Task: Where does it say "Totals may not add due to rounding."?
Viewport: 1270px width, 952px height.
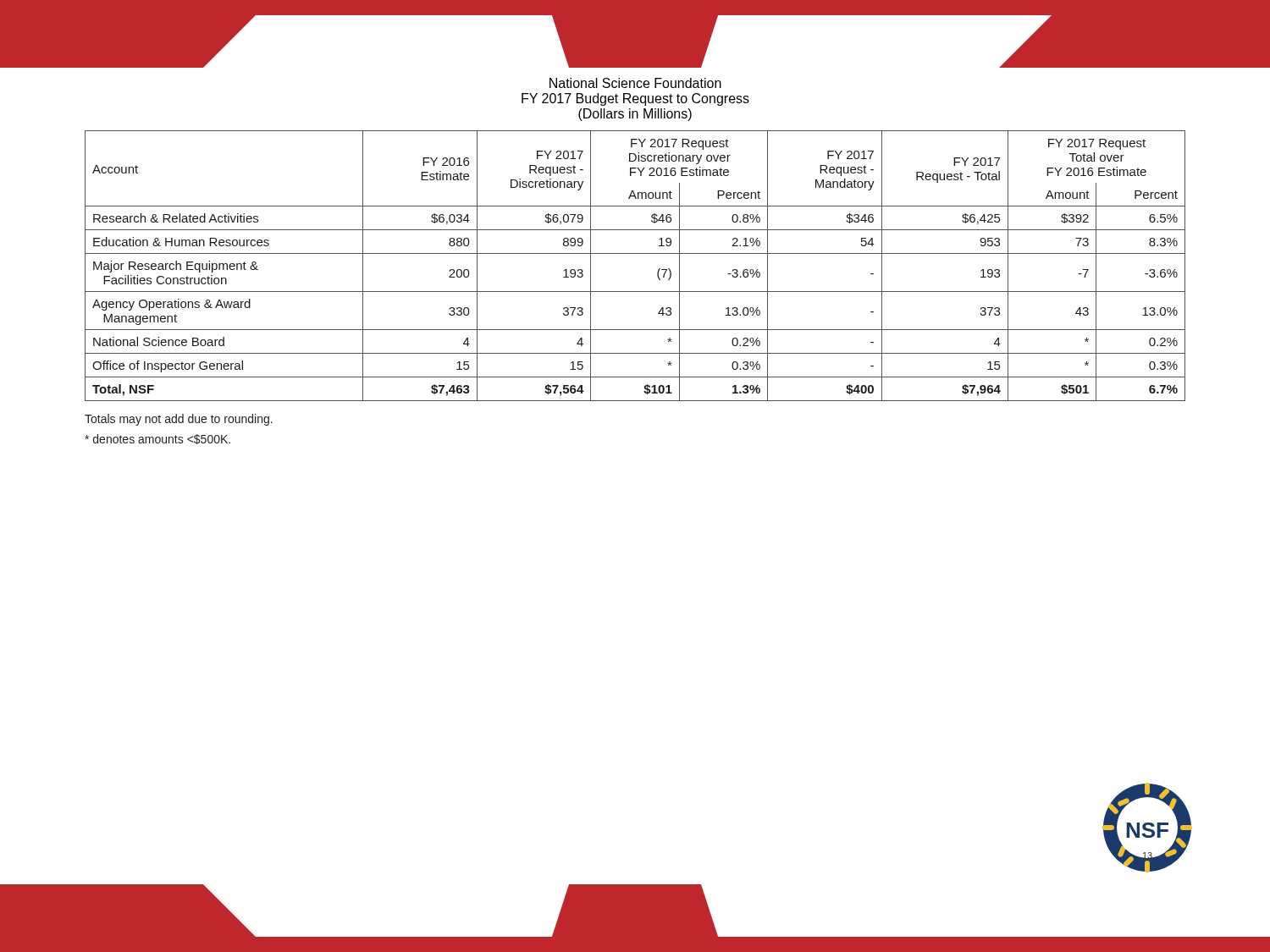Action: tap(179, 419)
